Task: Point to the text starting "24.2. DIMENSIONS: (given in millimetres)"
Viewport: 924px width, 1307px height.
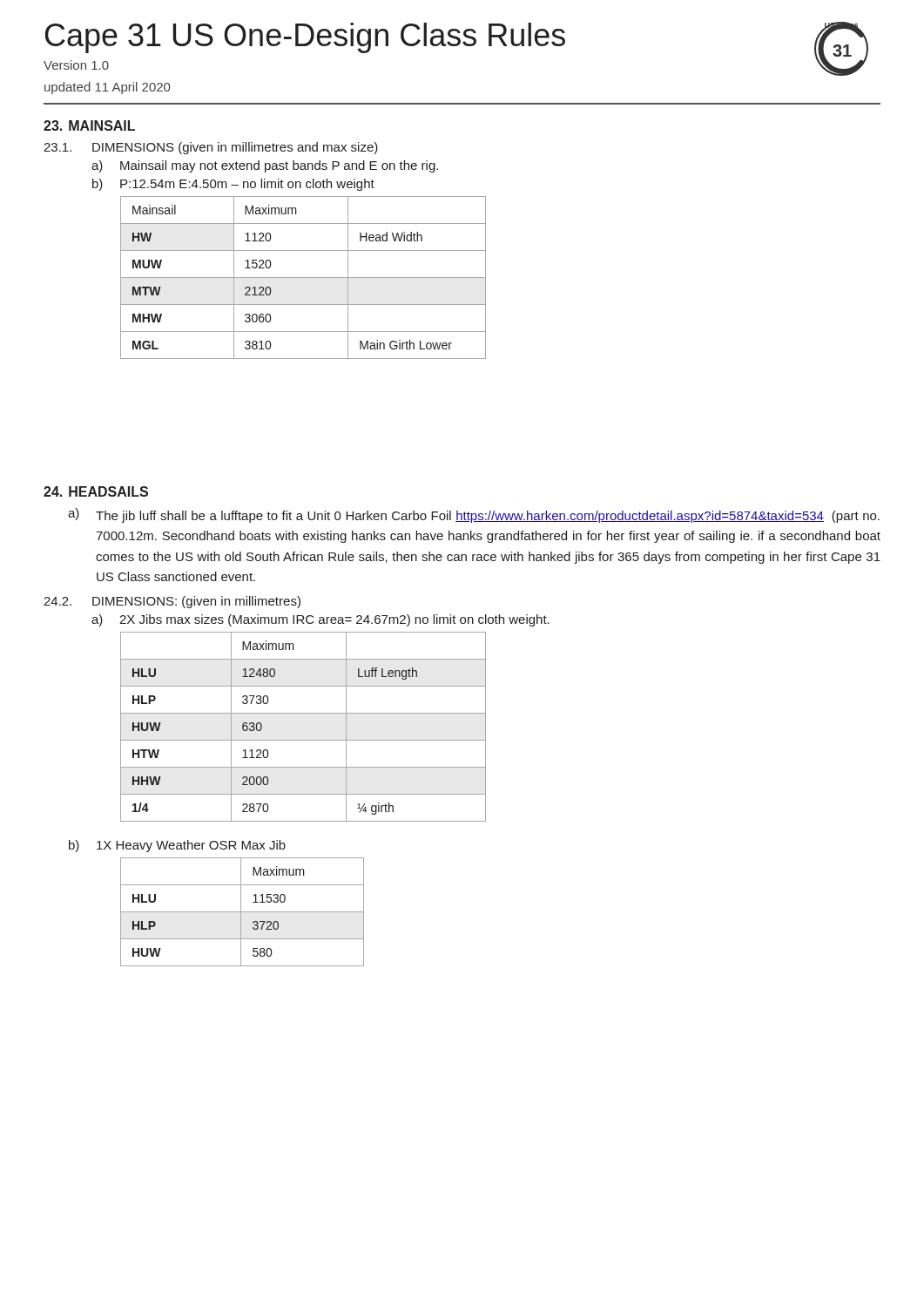Action: [x=172, y=601]
